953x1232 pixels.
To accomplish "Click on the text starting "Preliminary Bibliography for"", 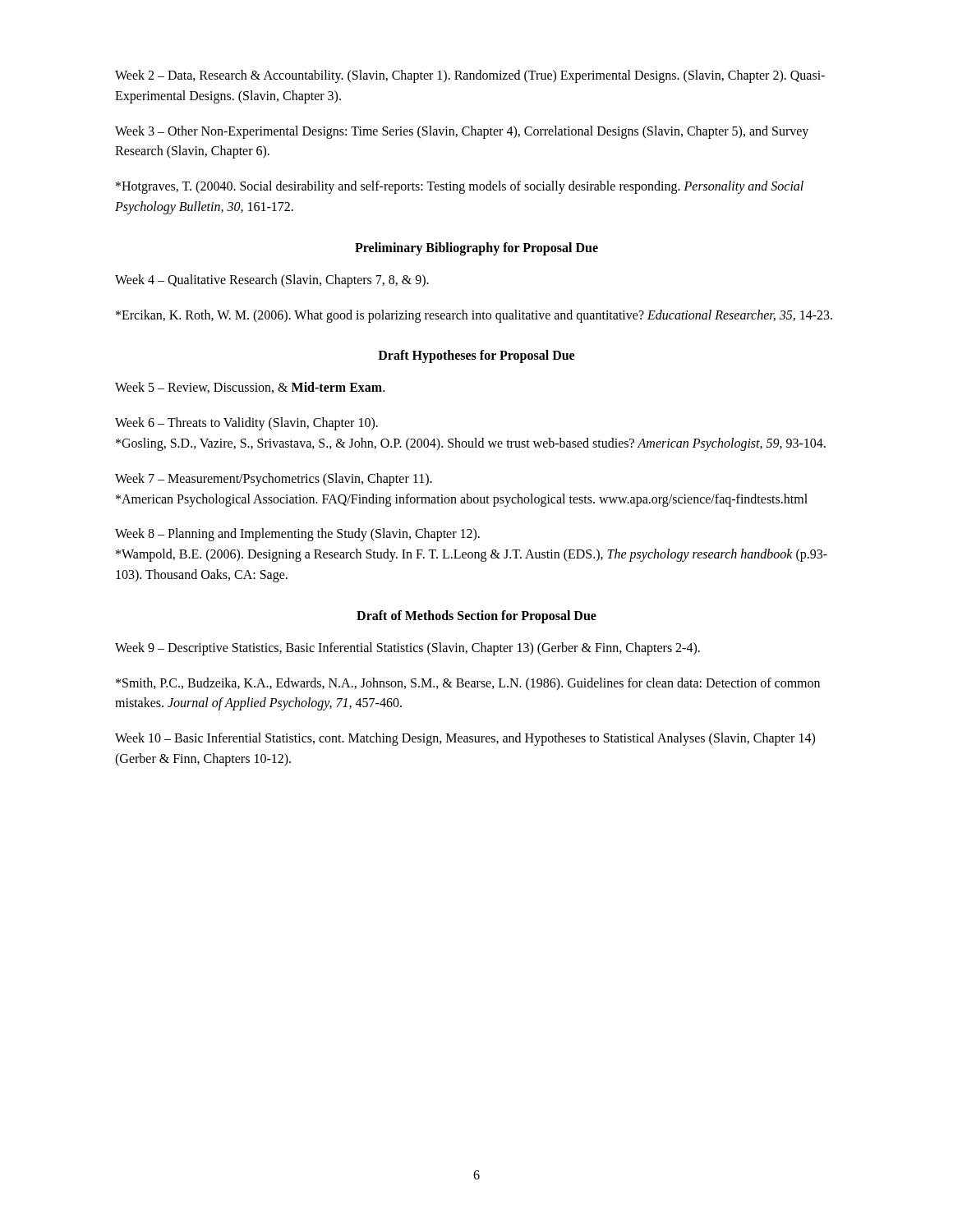I will pos(476,247).
